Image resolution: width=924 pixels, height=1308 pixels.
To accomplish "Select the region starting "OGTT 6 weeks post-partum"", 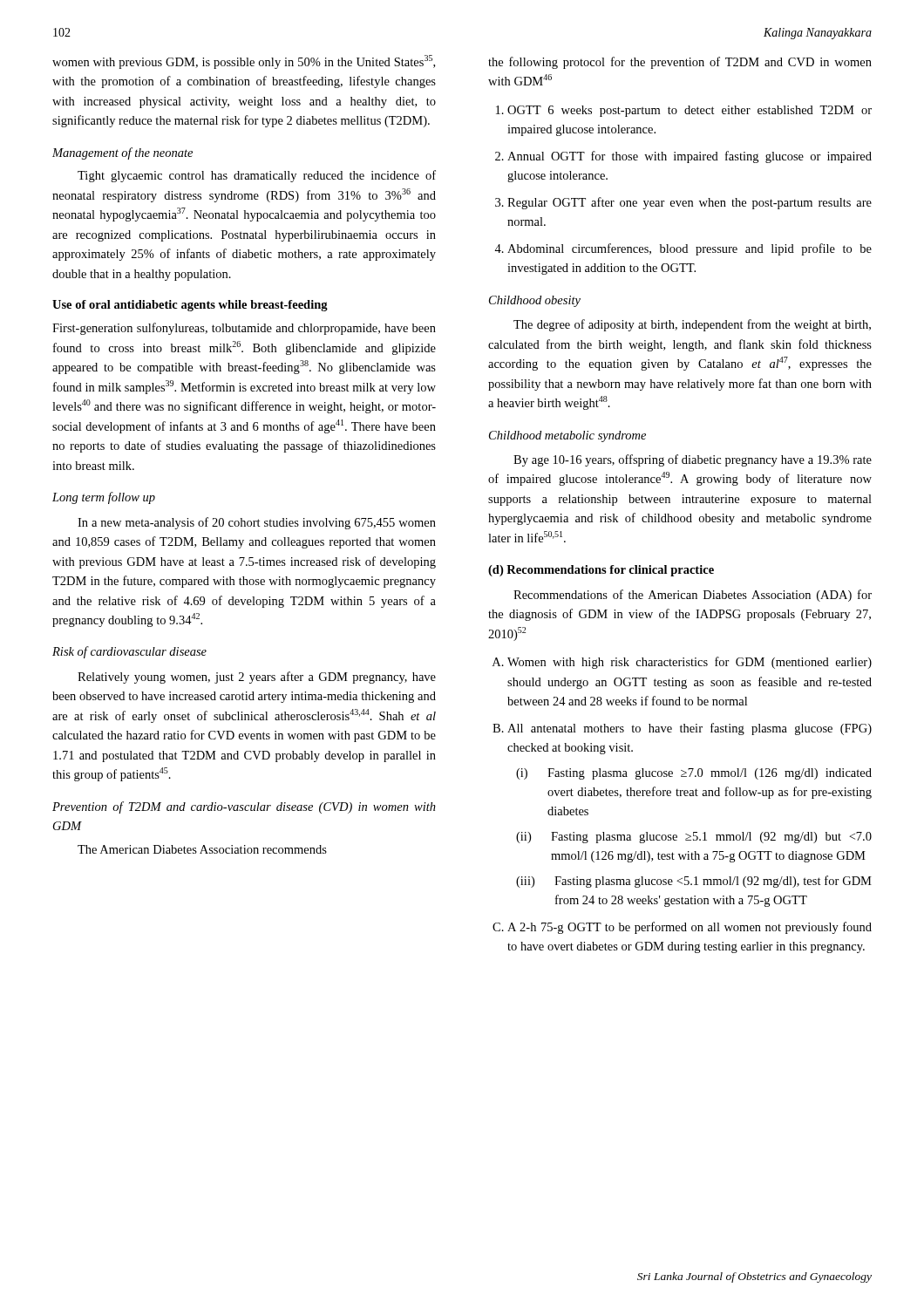I will coord(680,189).
